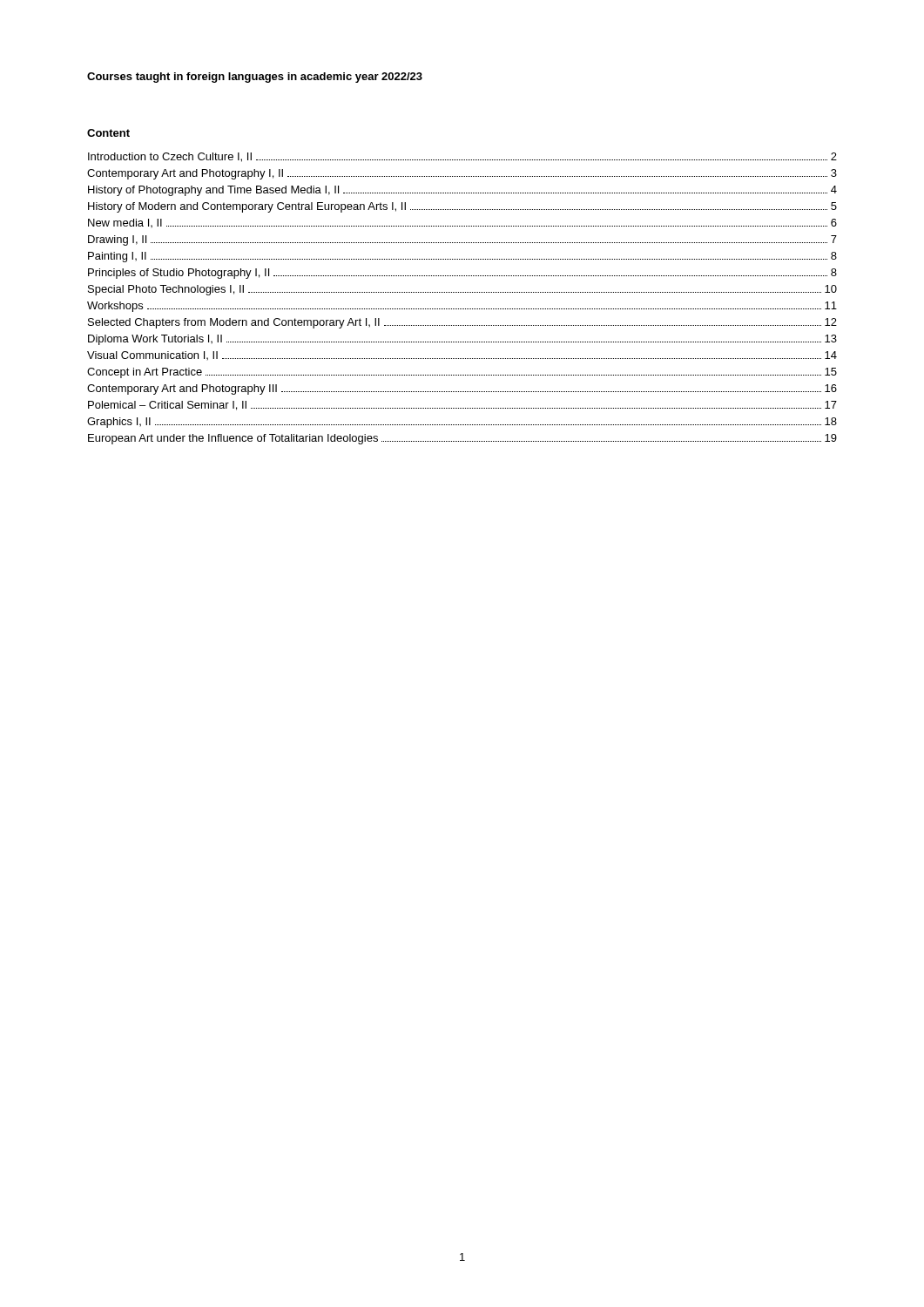
Task: Point to the passage starting "Painting I, II 8"
Action: pos(462,256)
